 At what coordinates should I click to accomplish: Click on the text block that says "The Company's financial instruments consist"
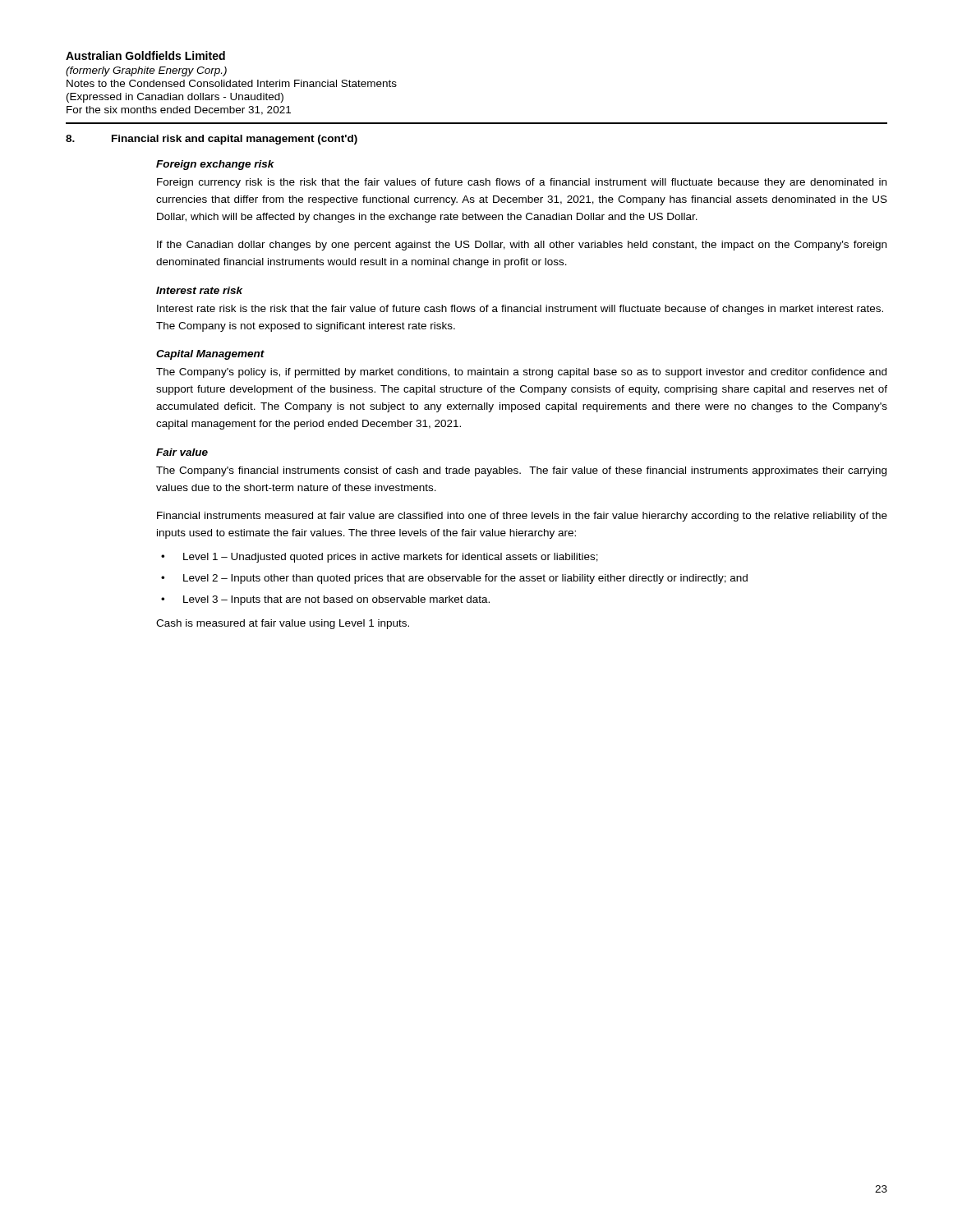coord(522,479)
